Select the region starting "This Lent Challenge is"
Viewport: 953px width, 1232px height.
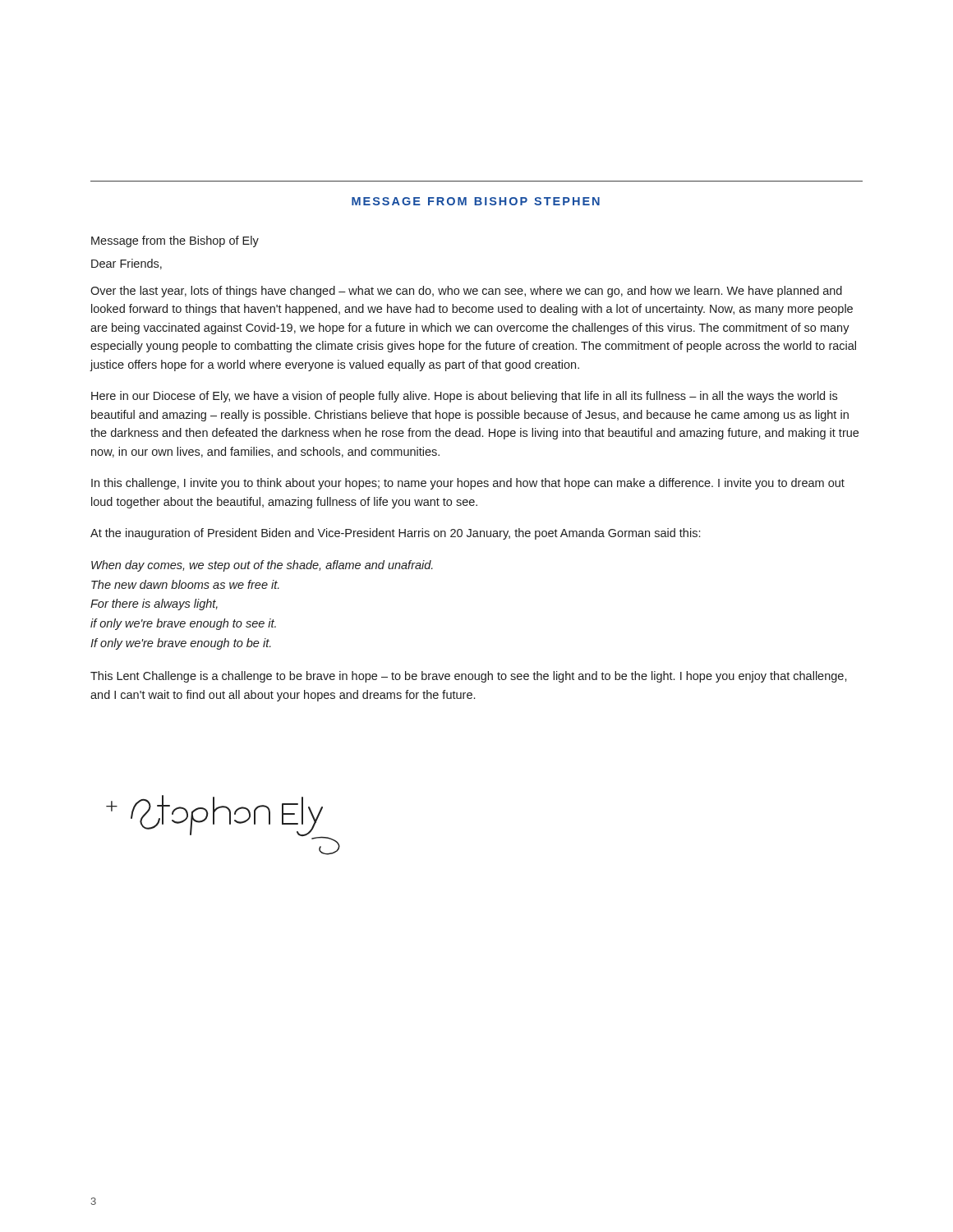(469, 685)
